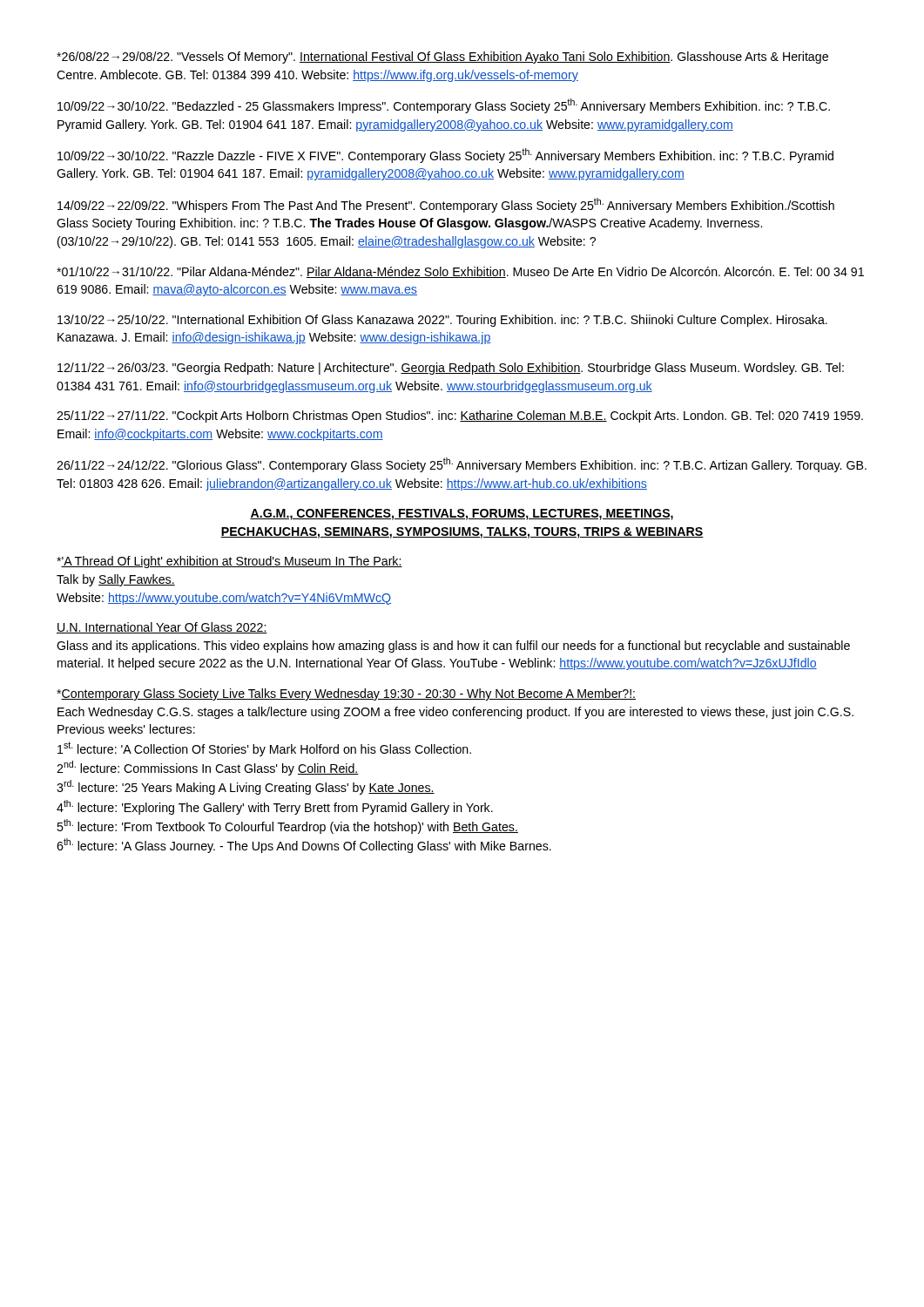This screenshot has width=924, height=1307.
Task: Where is the passage that starts "01/10/22→31/10/22. "Pilar Aldana-Méndez". Pilar Aldana-Méndez Solo"?
Action: click(461, 280)
